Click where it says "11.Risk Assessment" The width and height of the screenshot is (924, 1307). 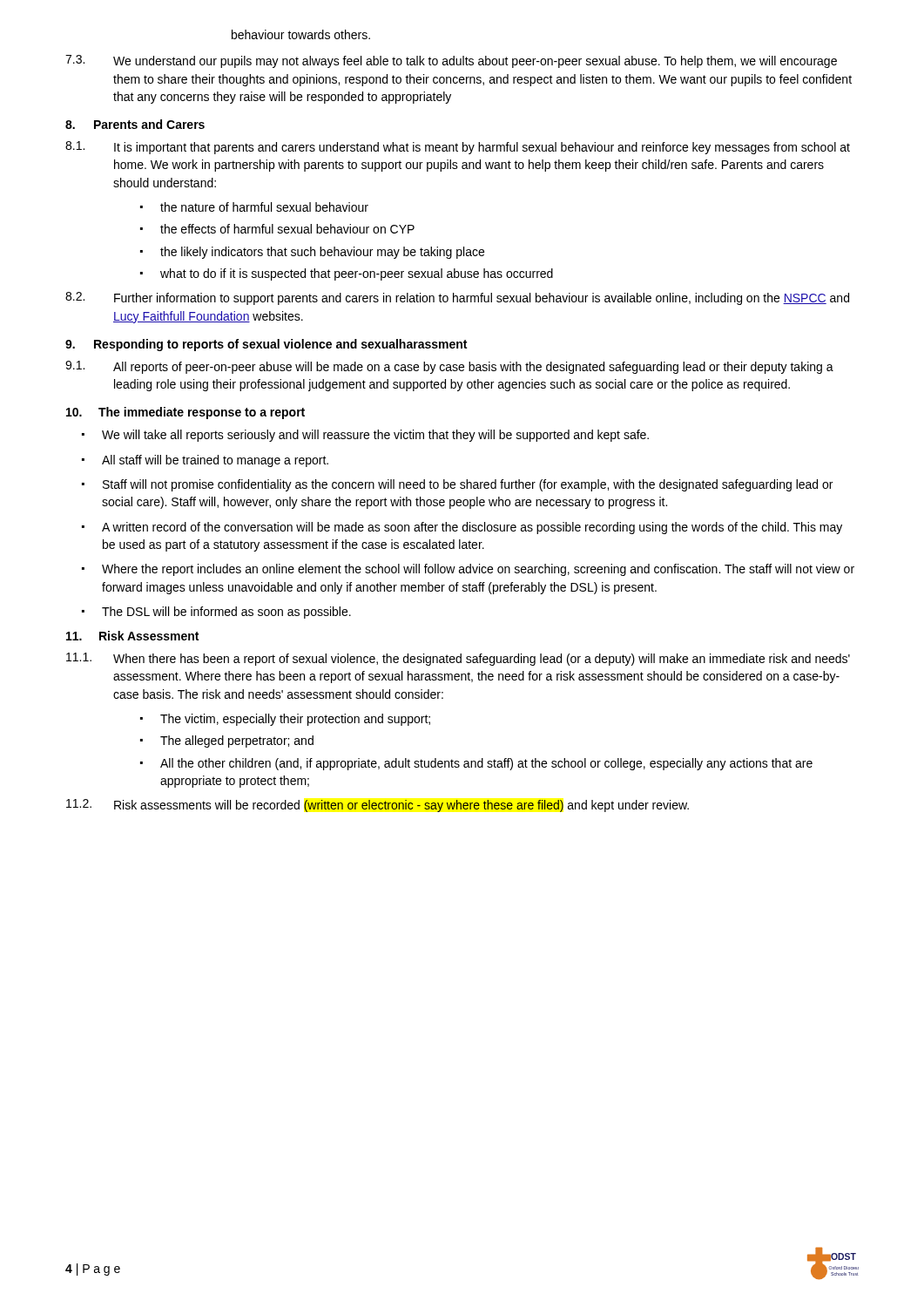pyautogui.click(x=132, y=636)
